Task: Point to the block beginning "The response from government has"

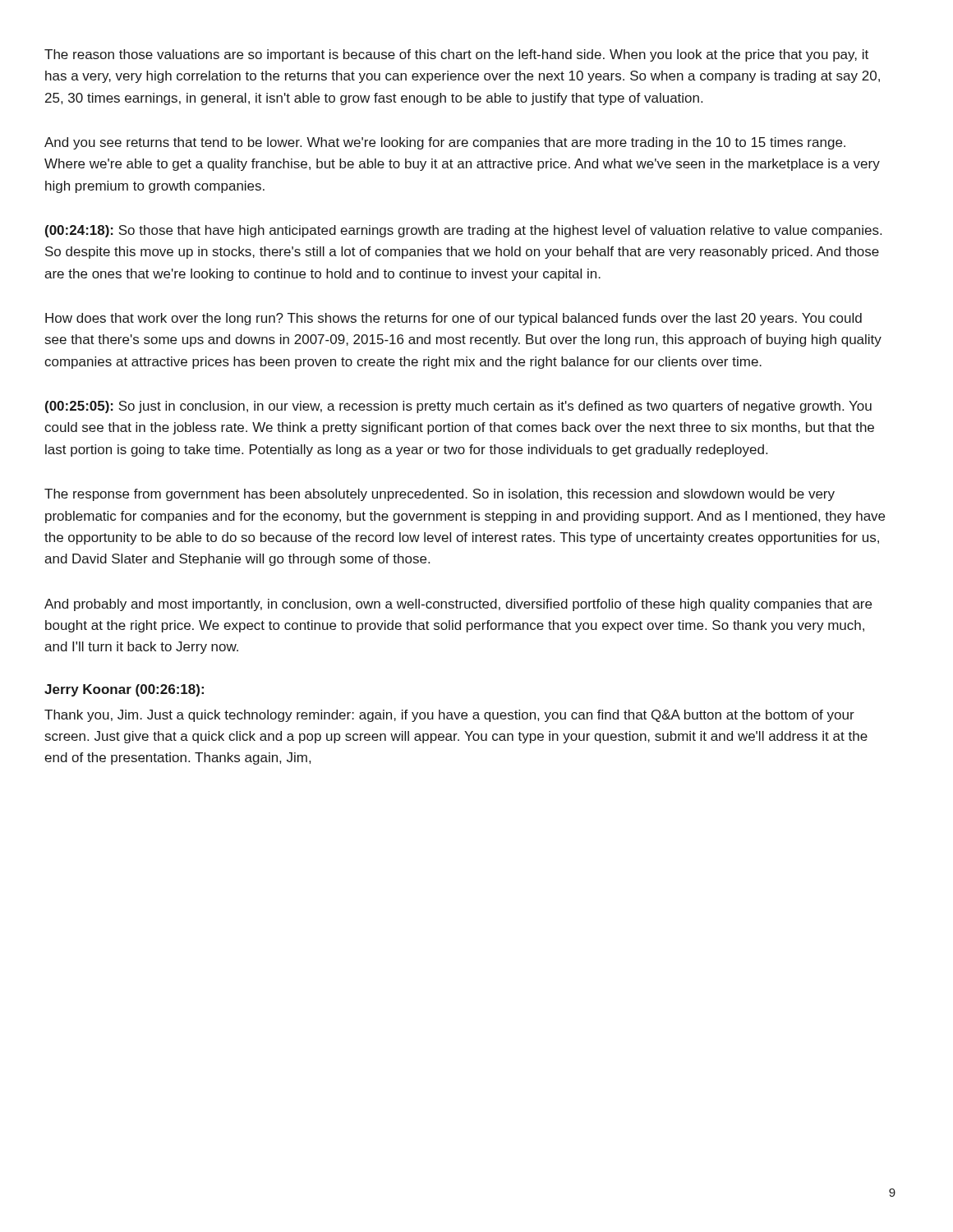Action: click(x=465, y=527)
